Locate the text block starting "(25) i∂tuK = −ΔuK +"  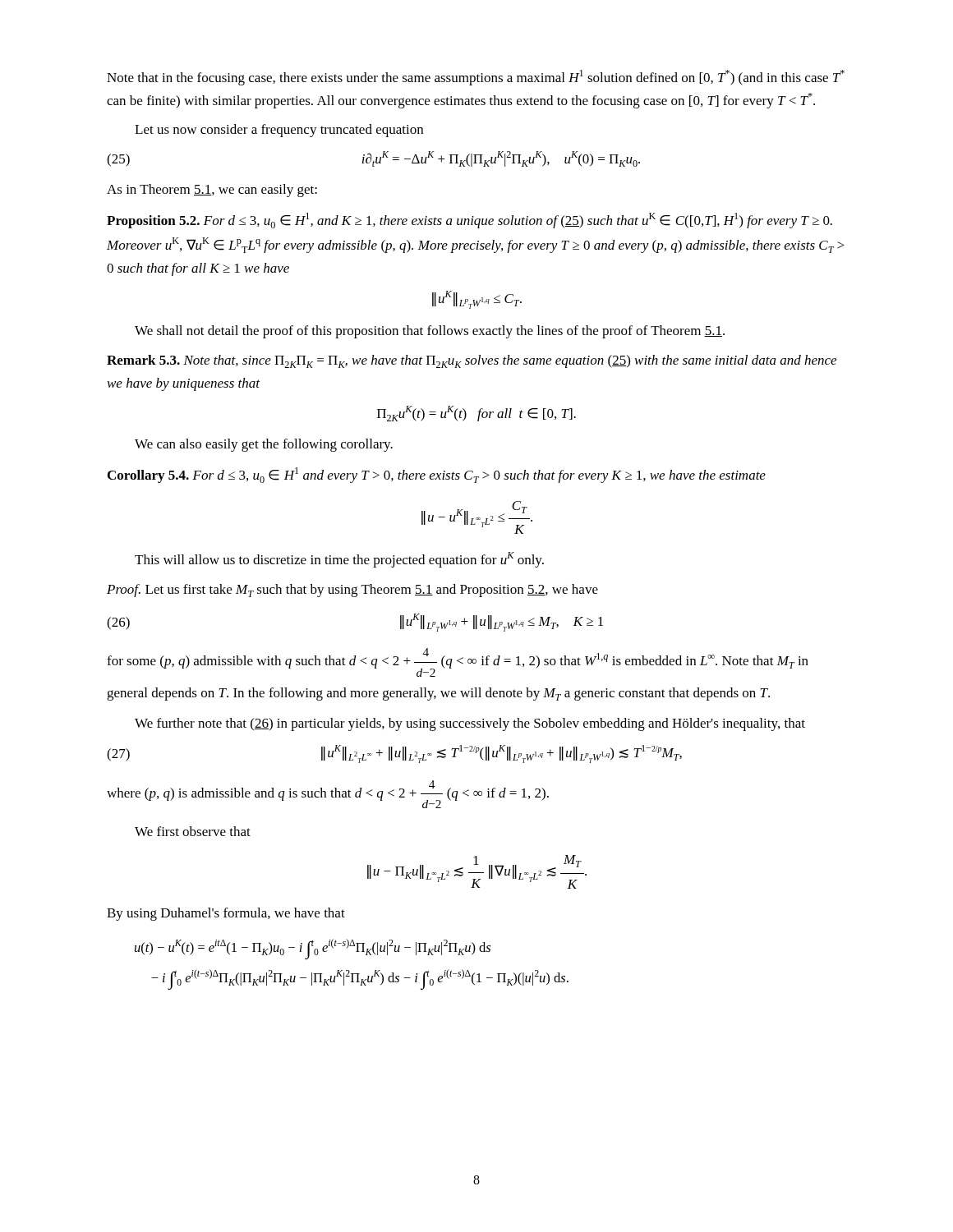[x=476, y=160]
